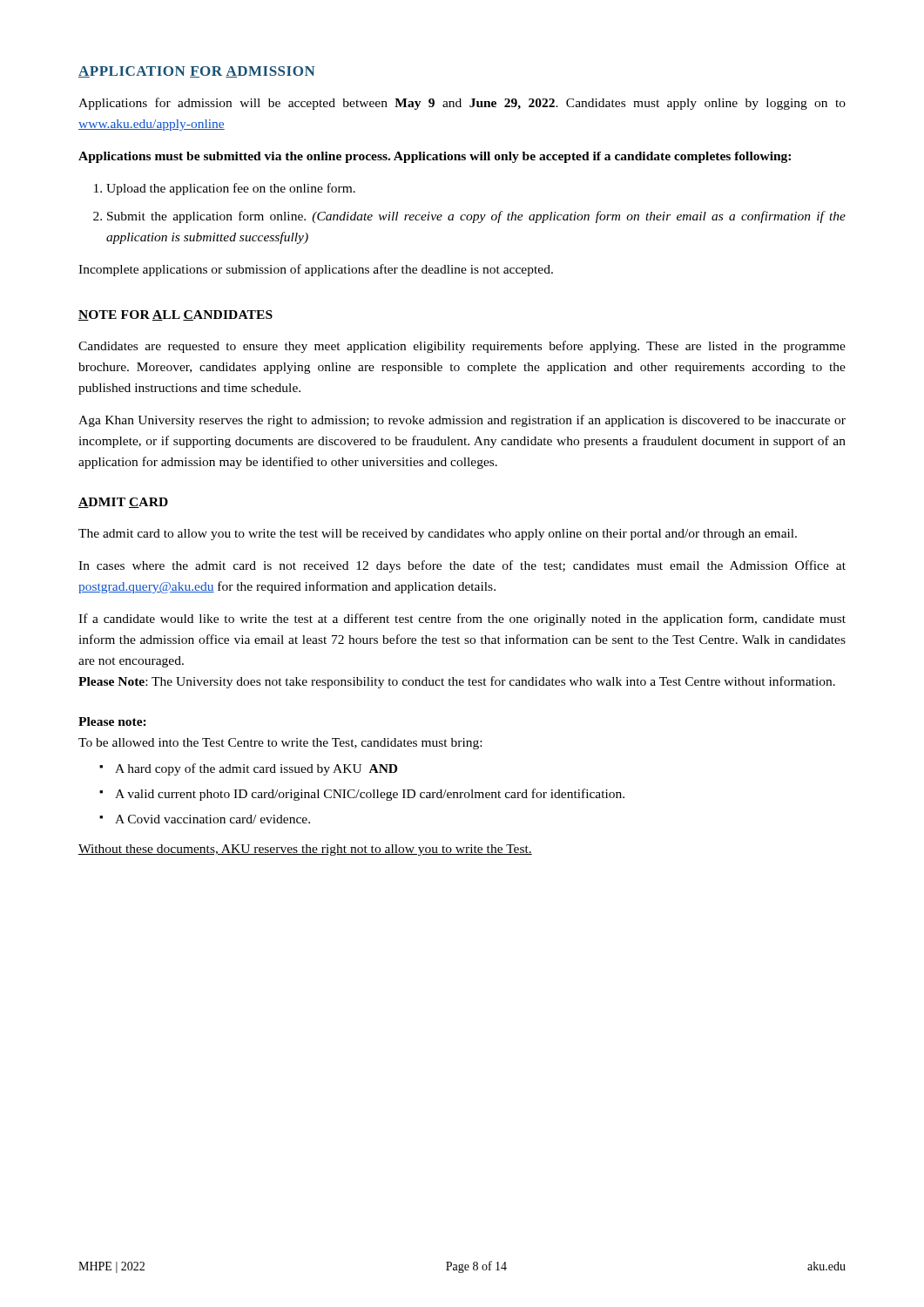Point to the text block starting "In cases where the admit"
The height and width of the screenshot is (1307, 924).
pos(462,576)
